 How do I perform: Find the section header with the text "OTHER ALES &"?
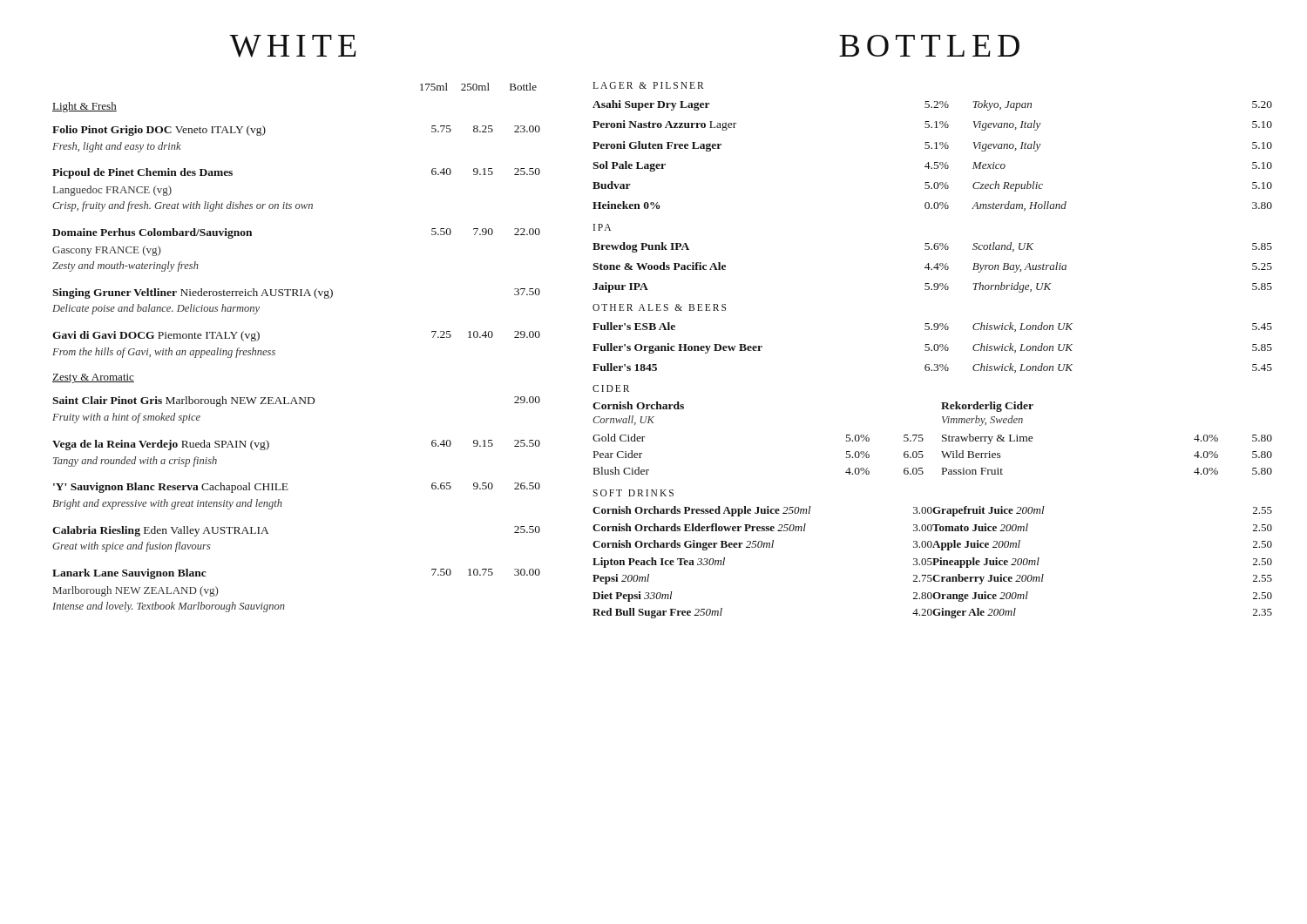point(660,308)
